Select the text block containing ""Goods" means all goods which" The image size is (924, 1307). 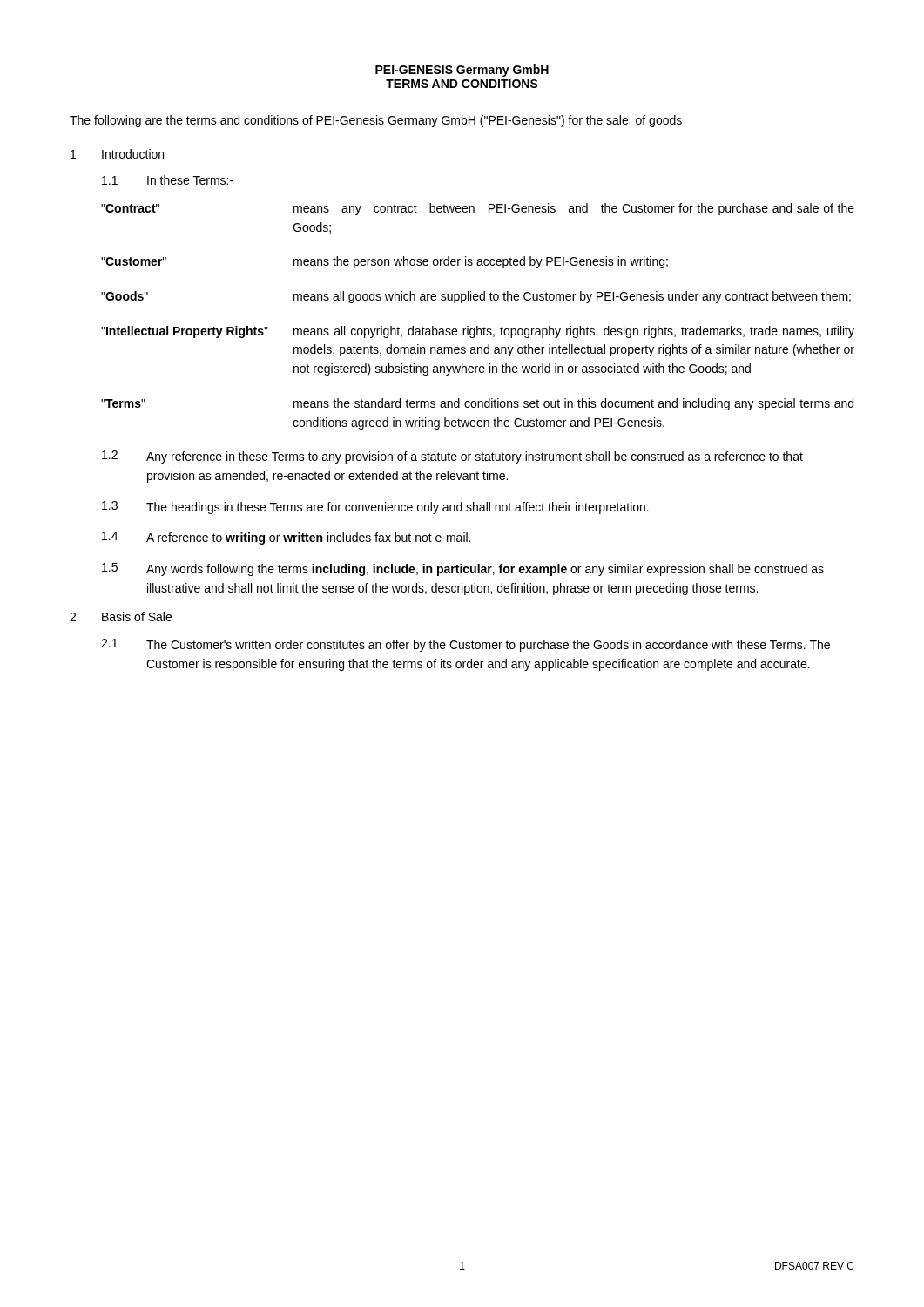click(478, 297)
